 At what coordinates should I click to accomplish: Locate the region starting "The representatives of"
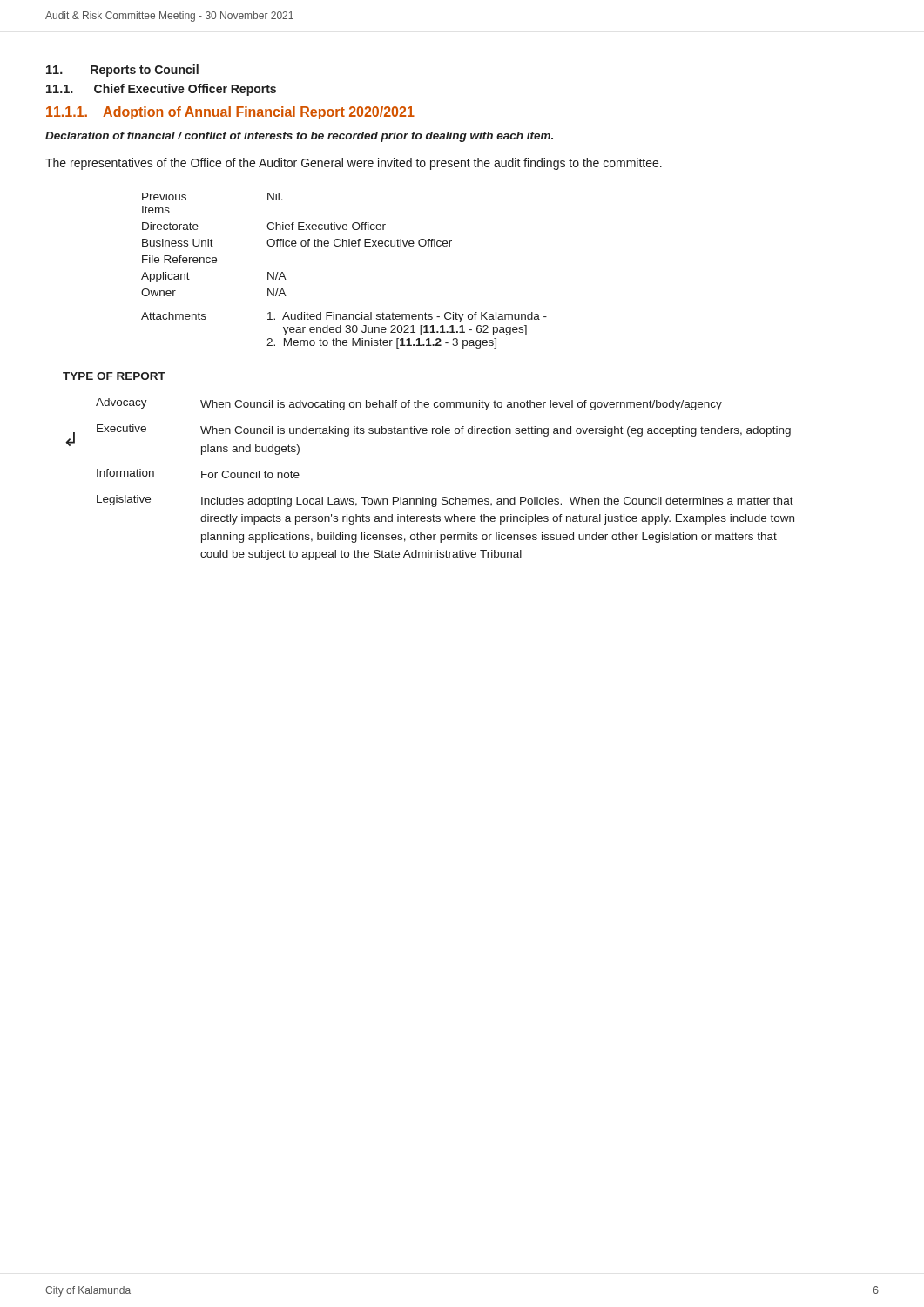(x=354, y=163)
